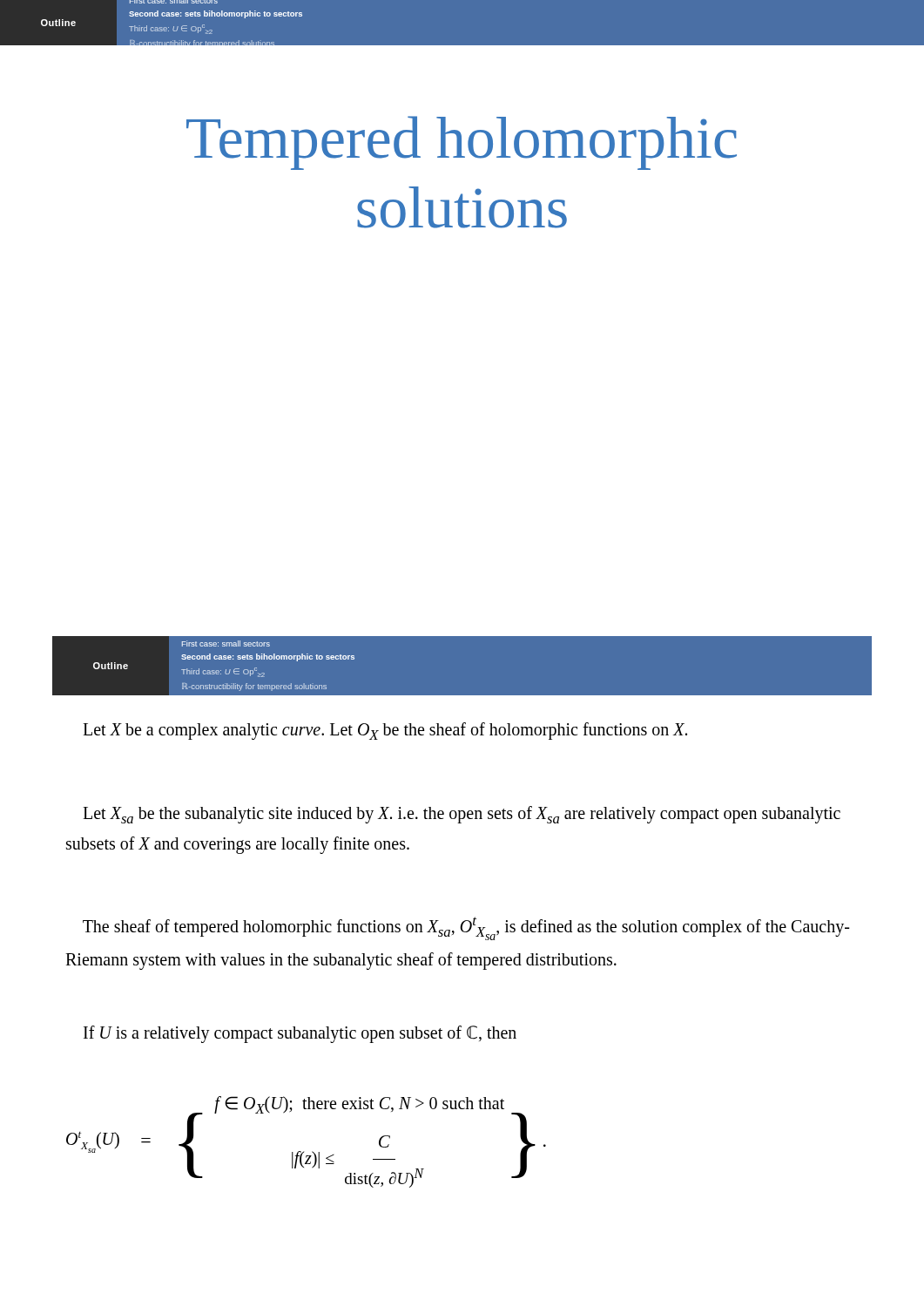
Task: Where is the passage that starts "Let X be a complex analytic curve. Let"?
Action: (x=377, y=732)
